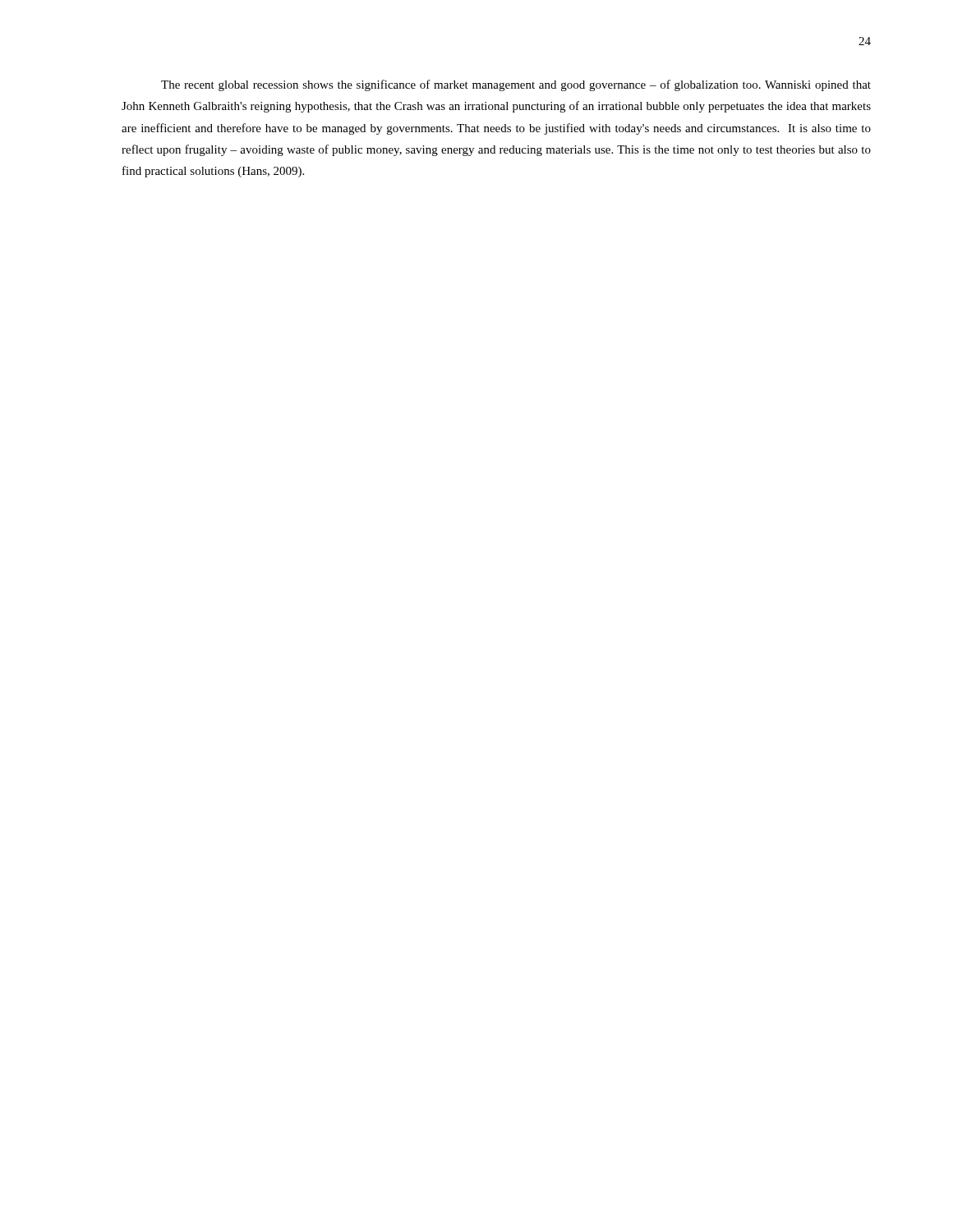Click on the text block containing "The recent global recession shows the"
Viewport: 953px width, 1232px height.
[x=496, y=128]
